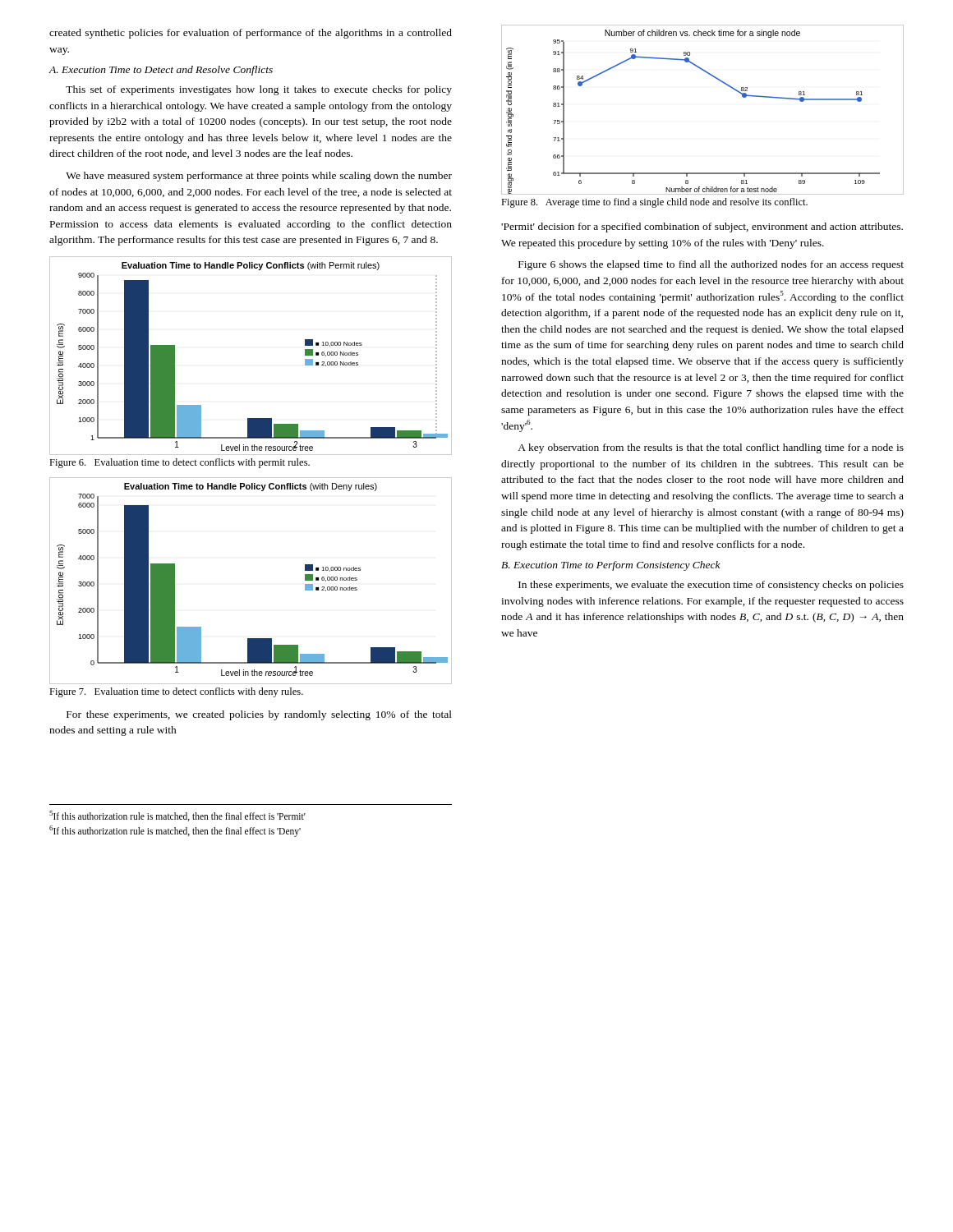Where is the caption that starts "Figure 7. Evaluation time"?
This screenshot has width=953, height=1232.
coord(176,691)
